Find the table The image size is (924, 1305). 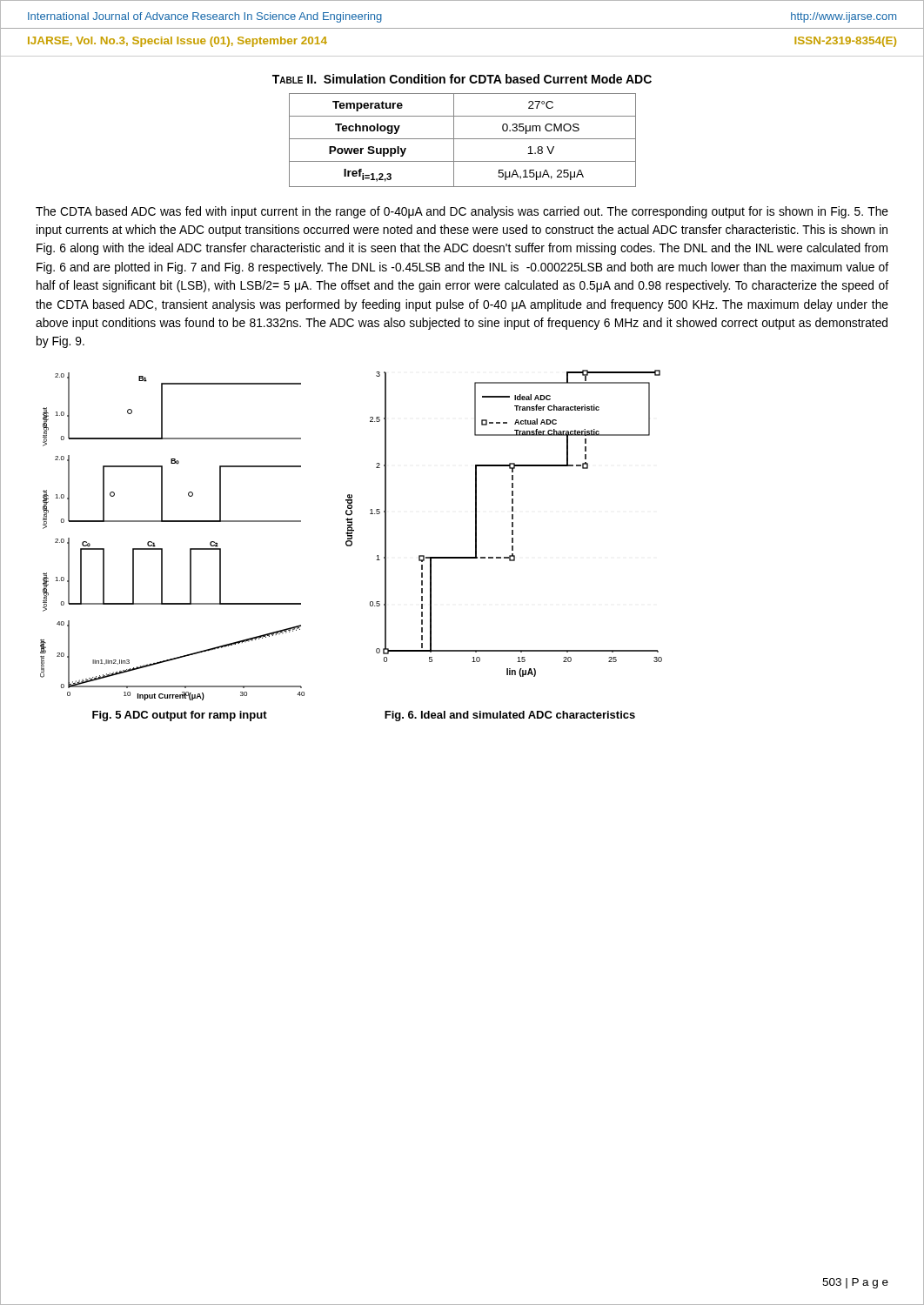pos(462,140)
